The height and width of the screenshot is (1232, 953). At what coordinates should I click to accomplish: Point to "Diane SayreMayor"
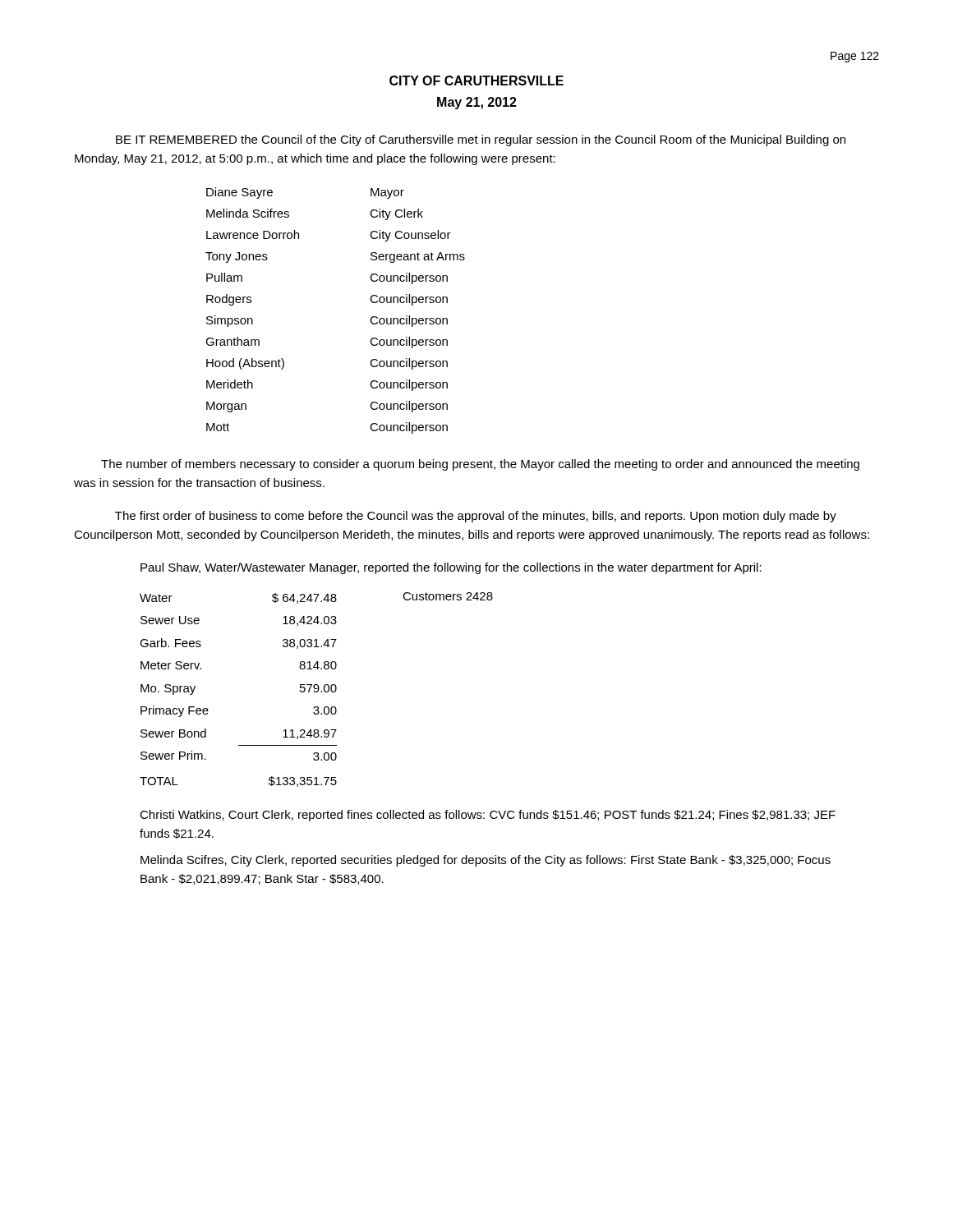[x=403, y=192]
